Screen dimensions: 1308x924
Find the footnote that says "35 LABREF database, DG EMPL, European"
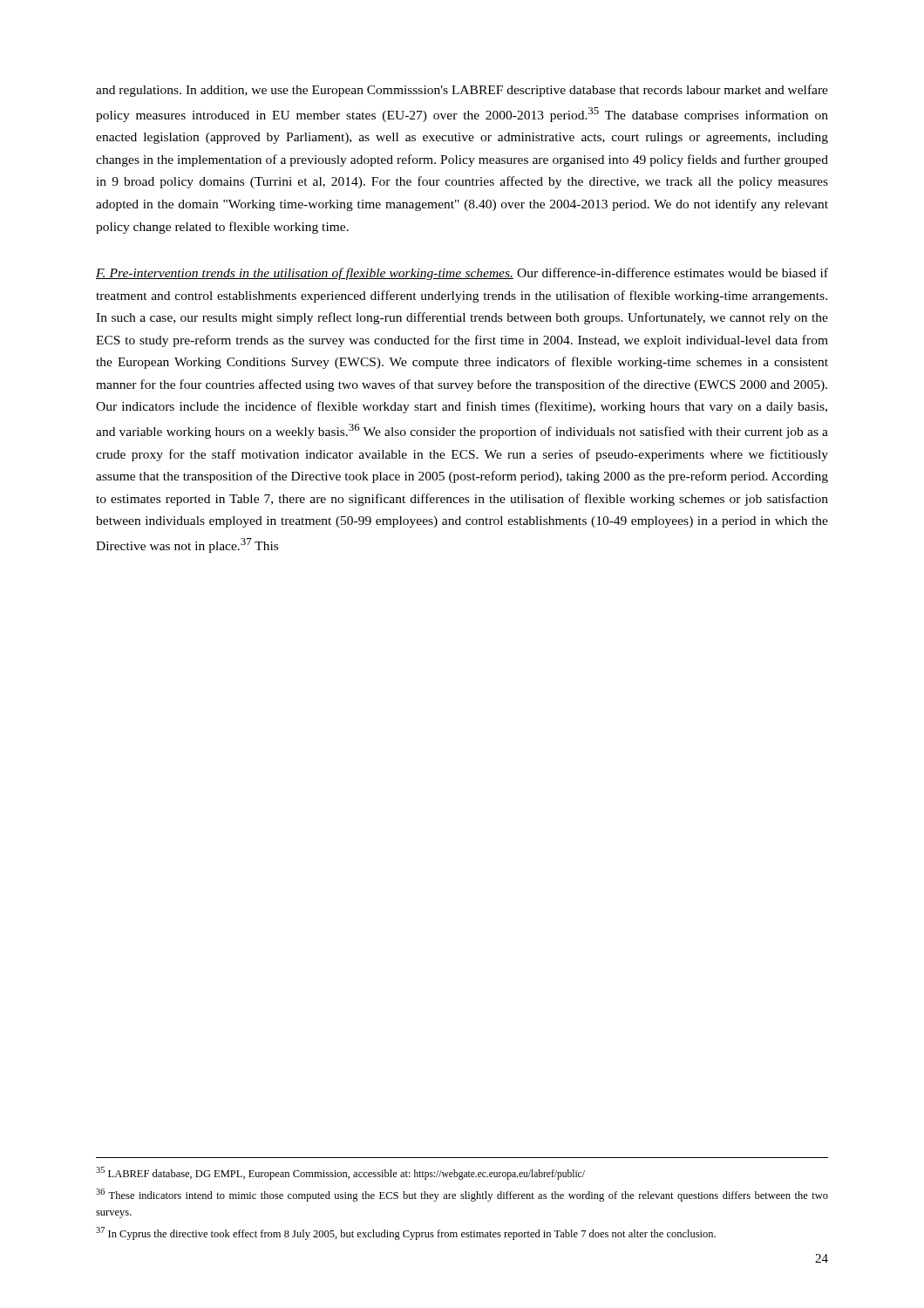[340, 1172]
